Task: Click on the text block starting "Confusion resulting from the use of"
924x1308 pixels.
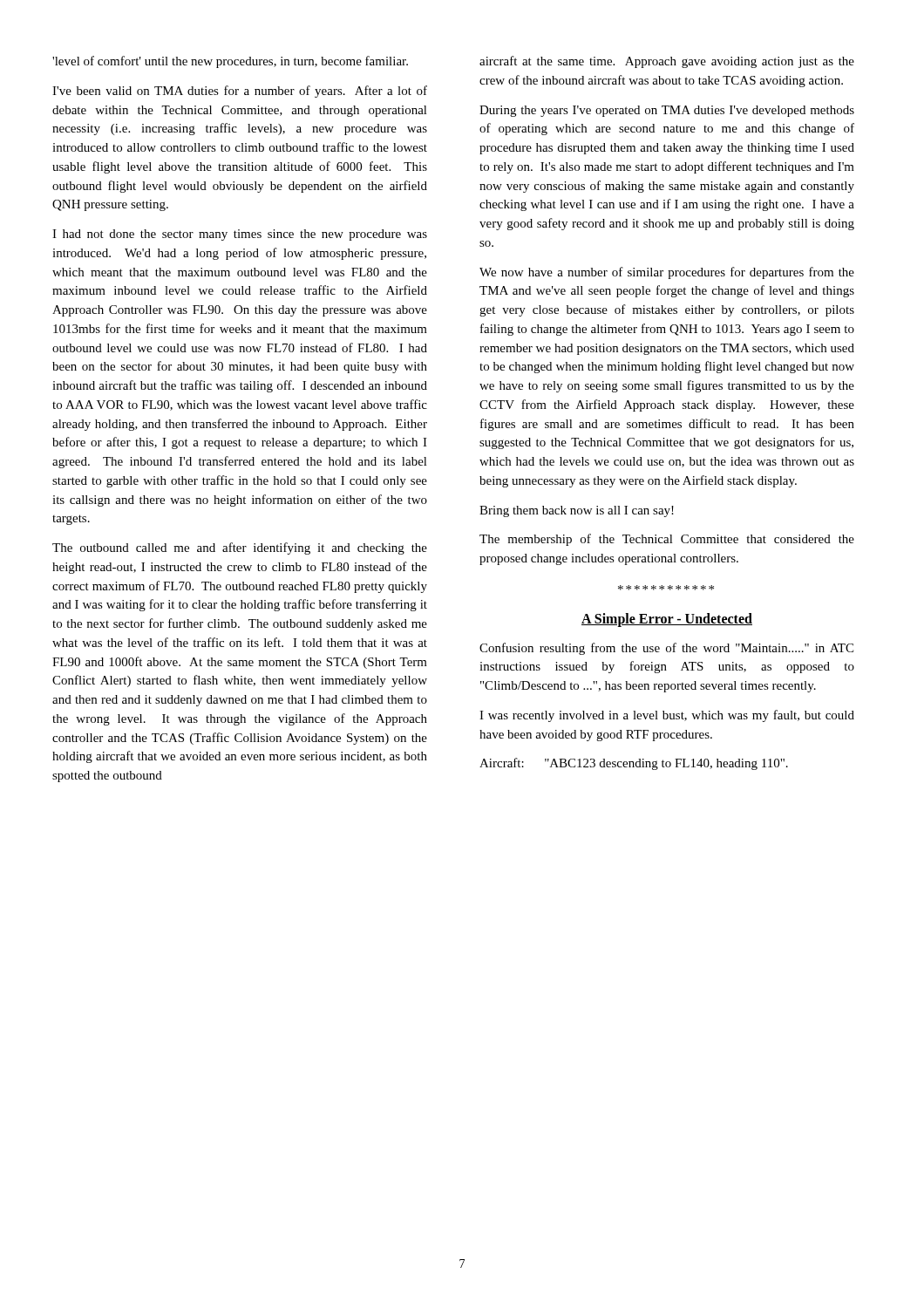Action: point(667,667)
